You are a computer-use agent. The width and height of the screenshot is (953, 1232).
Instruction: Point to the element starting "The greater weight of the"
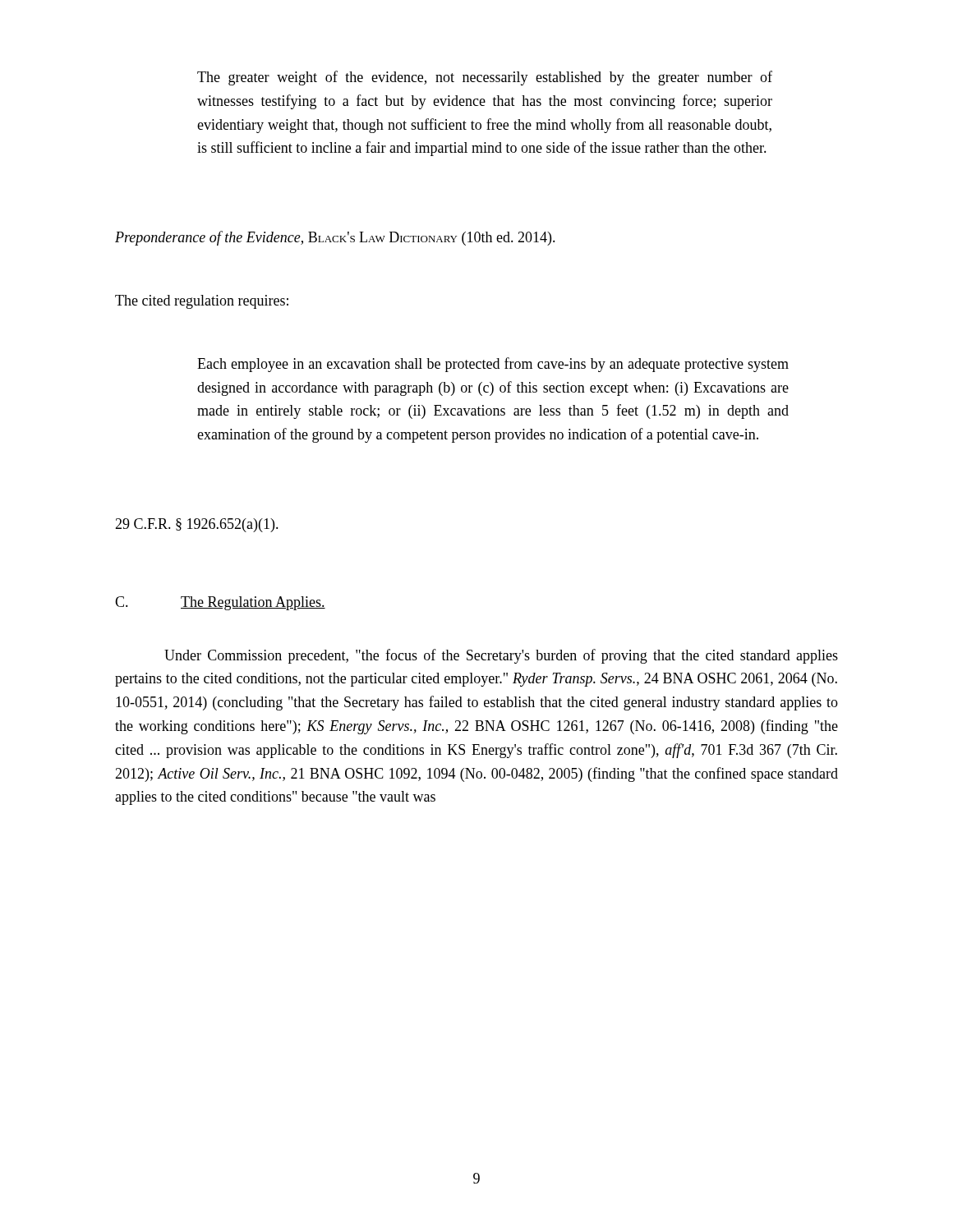coord(485,113)
